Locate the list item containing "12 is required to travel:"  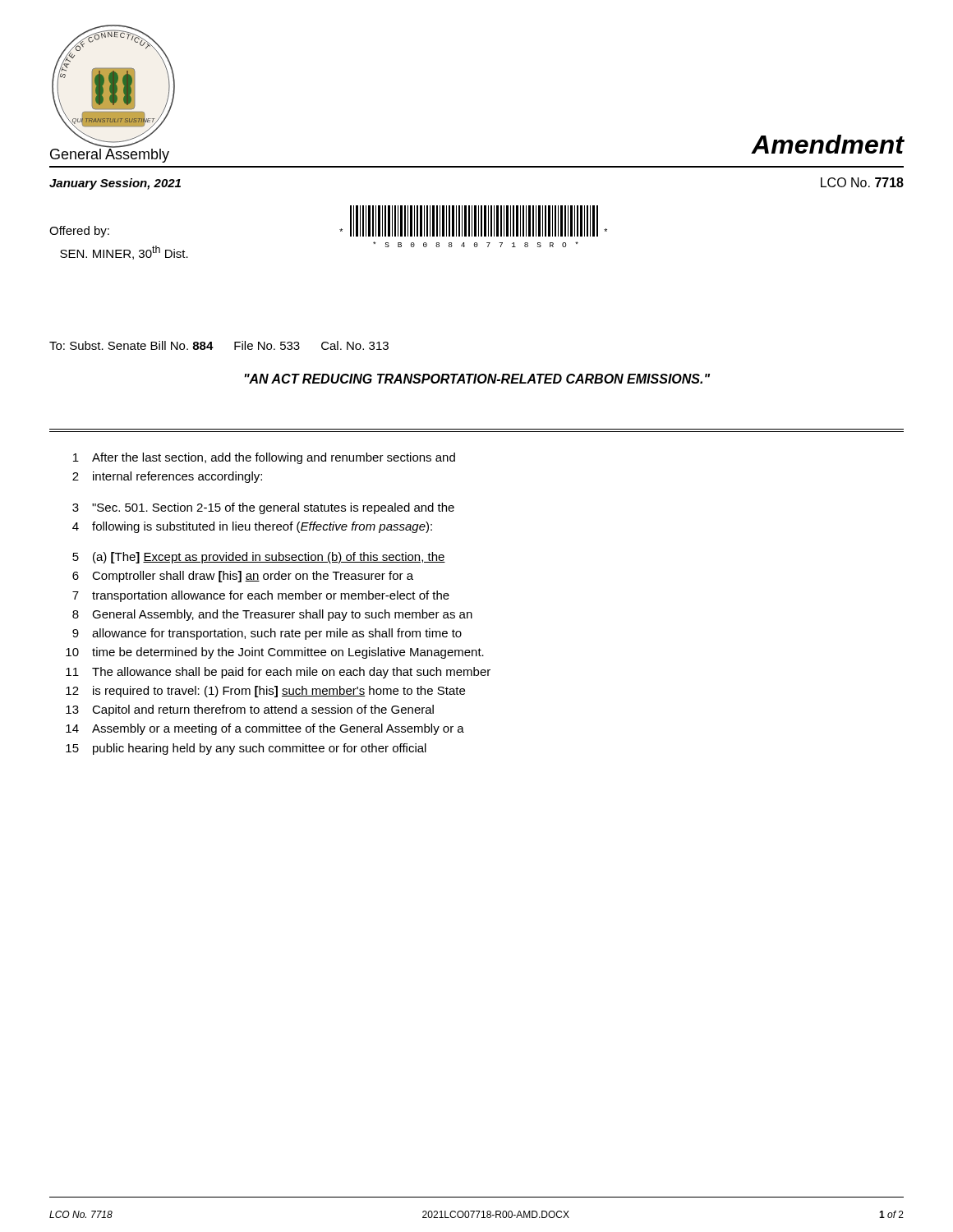[x=257, y=690]
